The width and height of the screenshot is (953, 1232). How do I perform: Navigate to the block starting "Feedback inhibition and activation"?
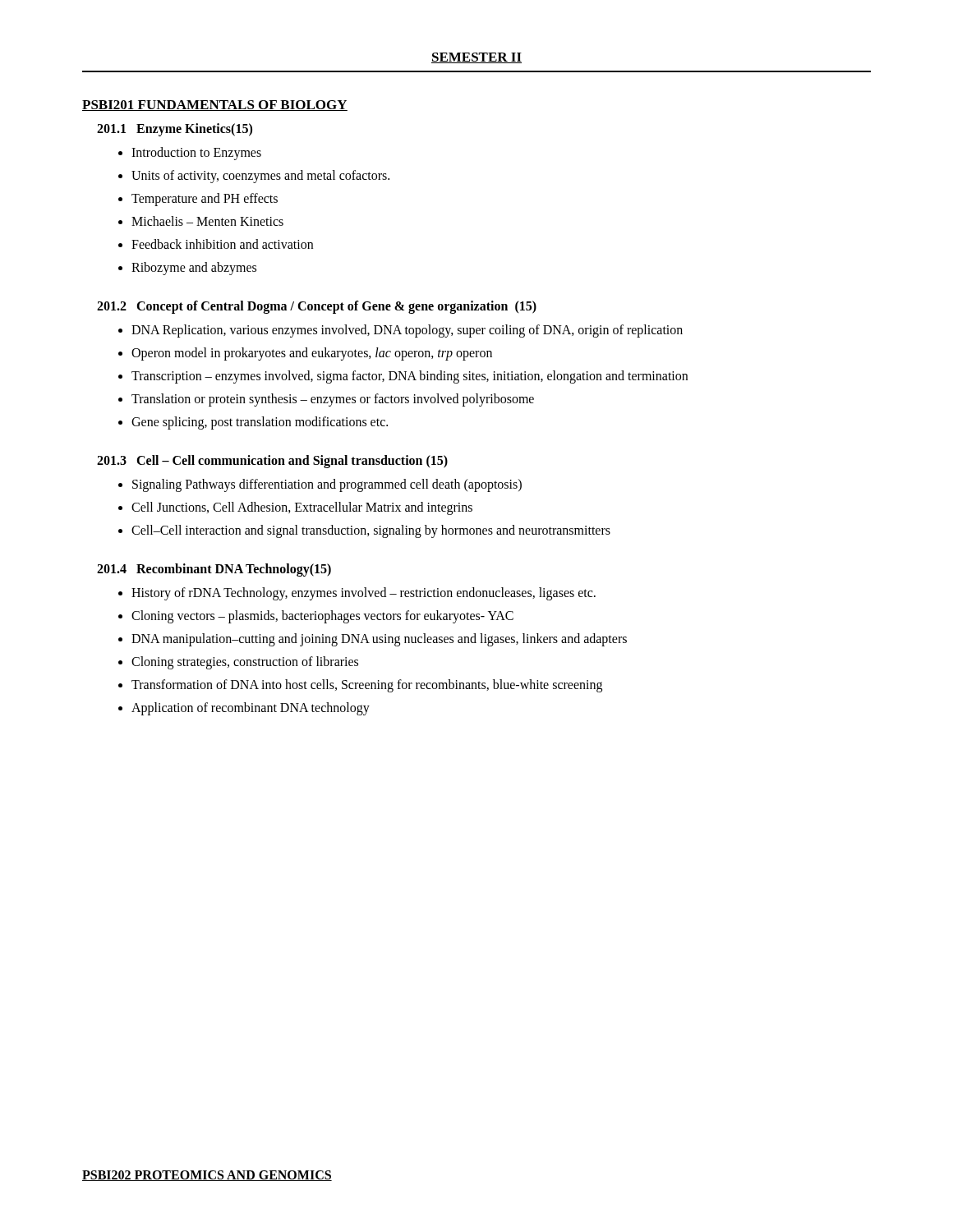click(223, 244)
